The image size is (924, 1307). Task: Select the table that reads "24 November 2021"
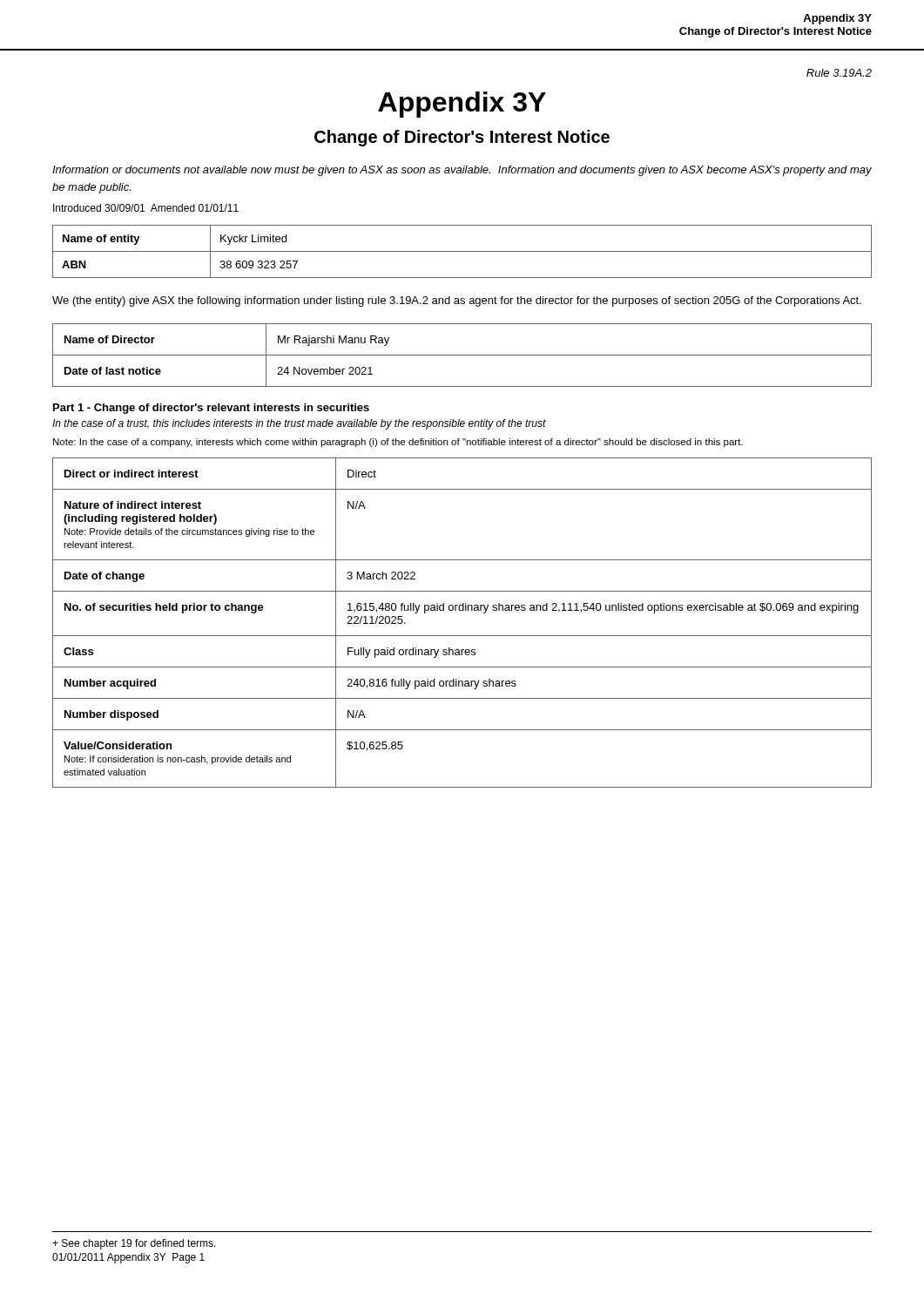462,355
